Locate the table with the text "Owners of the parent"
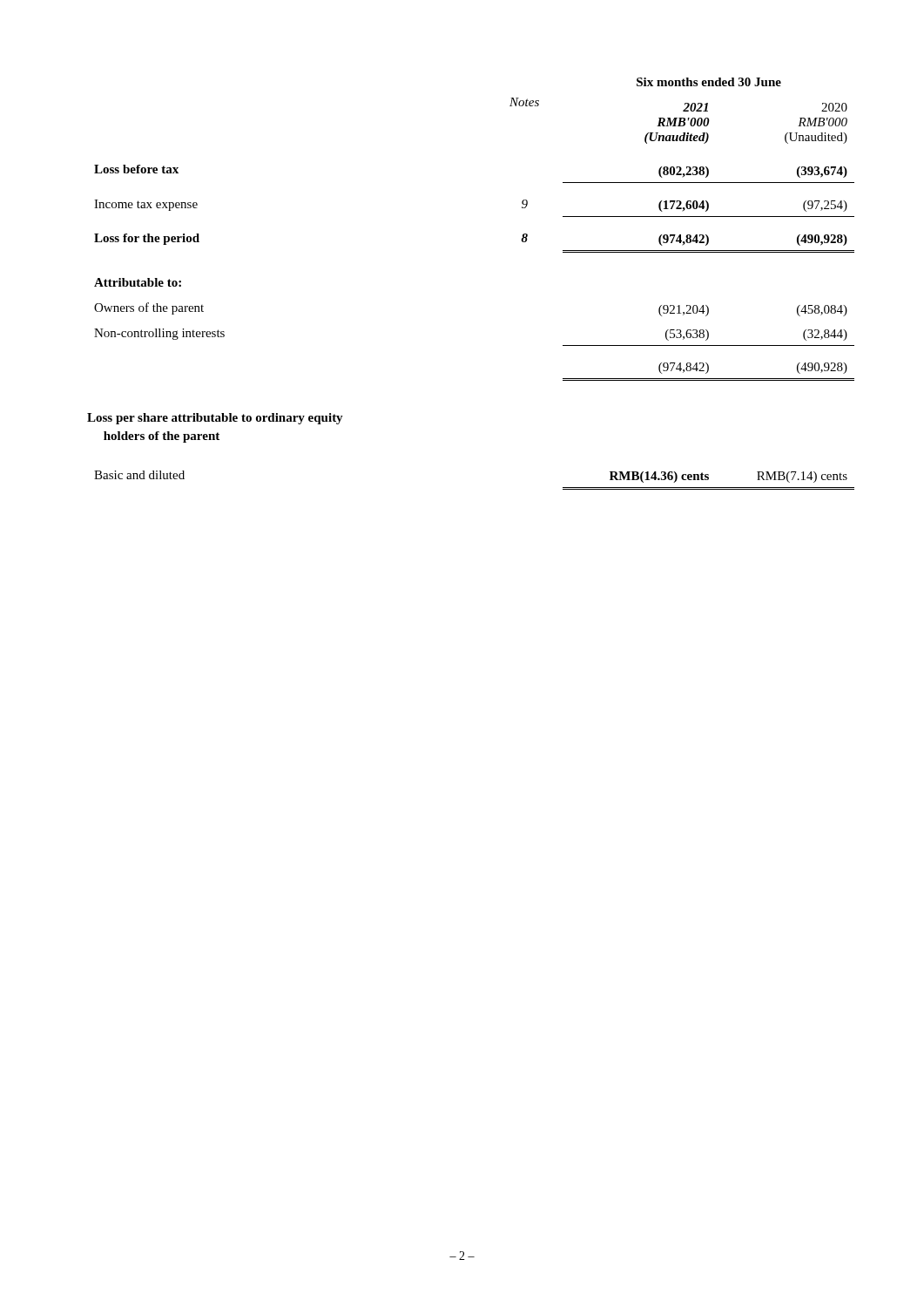 pyautogui.click(x=471, y=279)
